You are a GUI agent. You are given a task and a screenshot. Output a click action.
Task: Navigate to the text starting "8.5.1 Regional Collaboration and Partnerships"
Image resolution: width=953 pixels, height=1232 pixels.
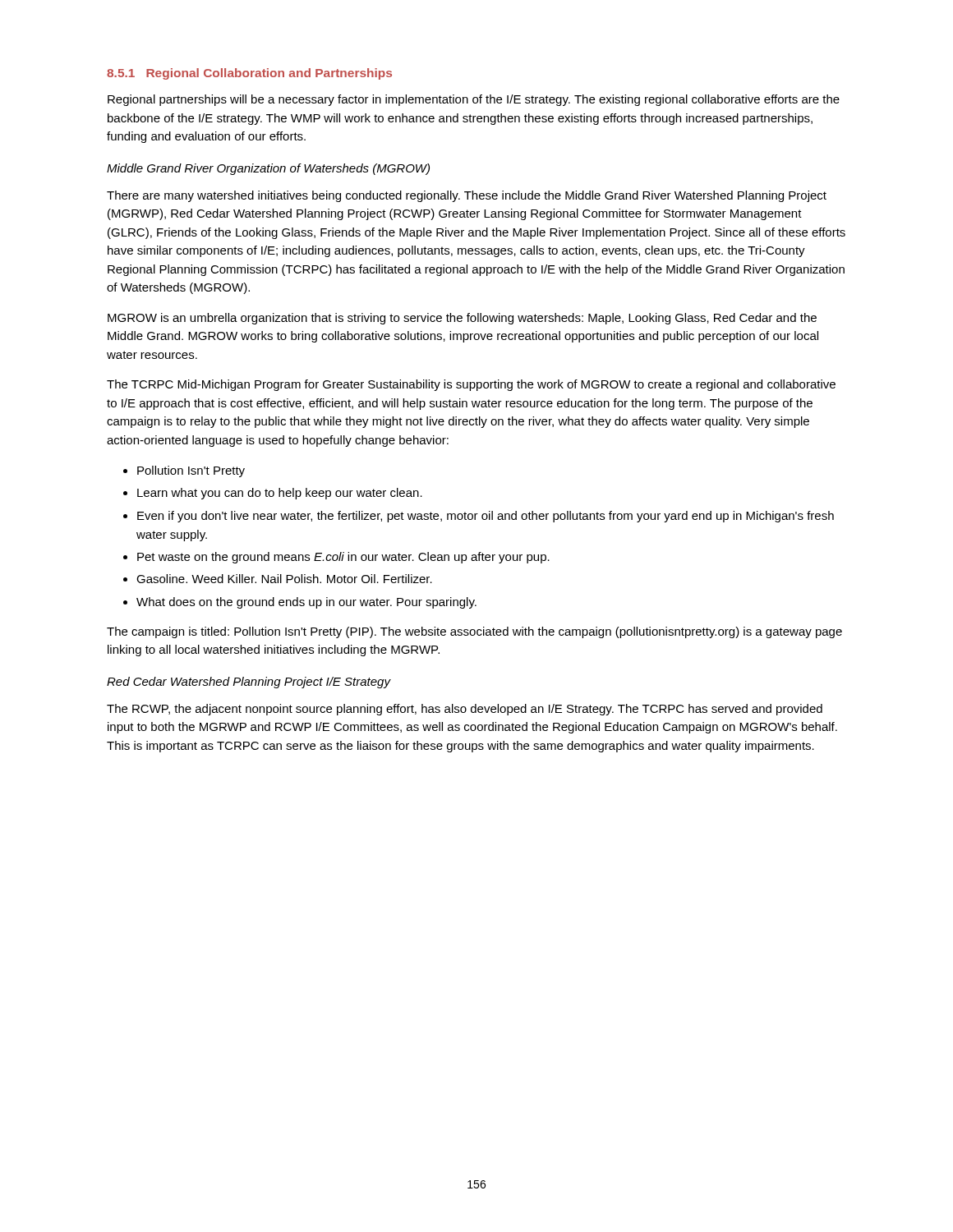coord(250,73)
